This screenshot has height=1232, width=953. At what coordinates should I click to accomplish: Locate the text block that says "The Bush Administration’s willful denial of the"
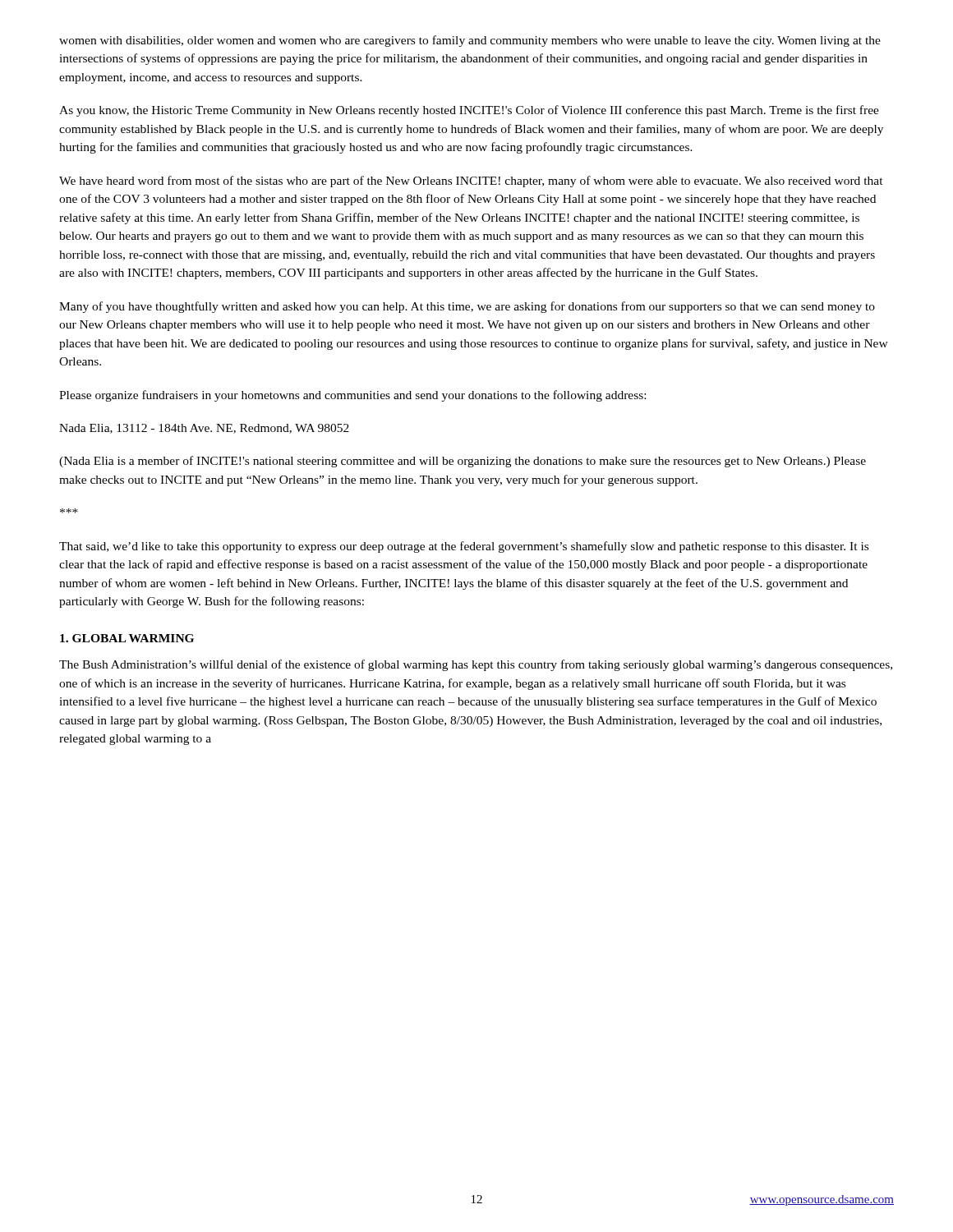pyautogui.click(x=476, y=701)
